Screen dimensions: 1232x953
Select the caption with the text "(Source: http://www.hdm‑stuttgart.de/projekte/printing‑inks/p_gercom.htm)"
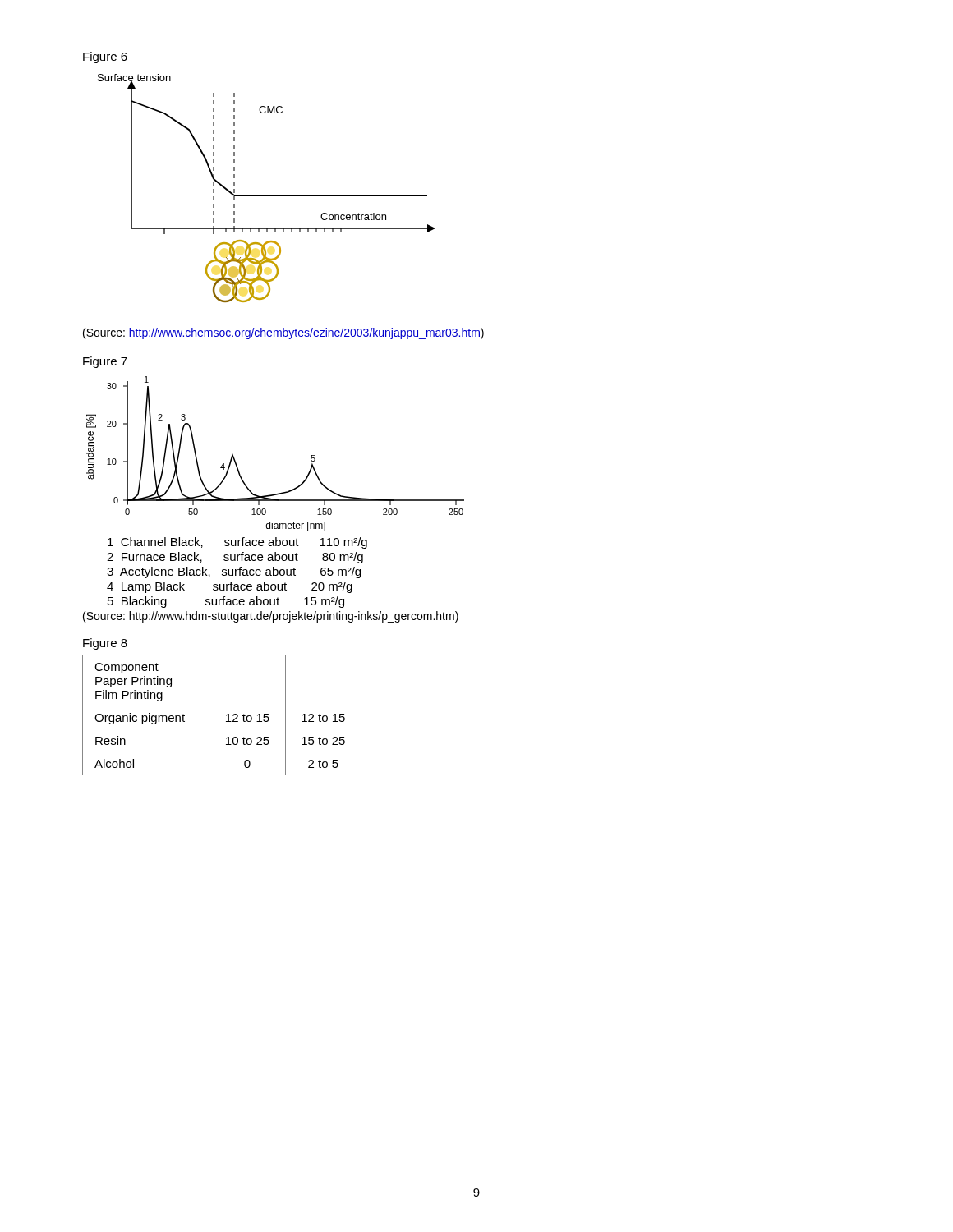(x=270, y=616)
